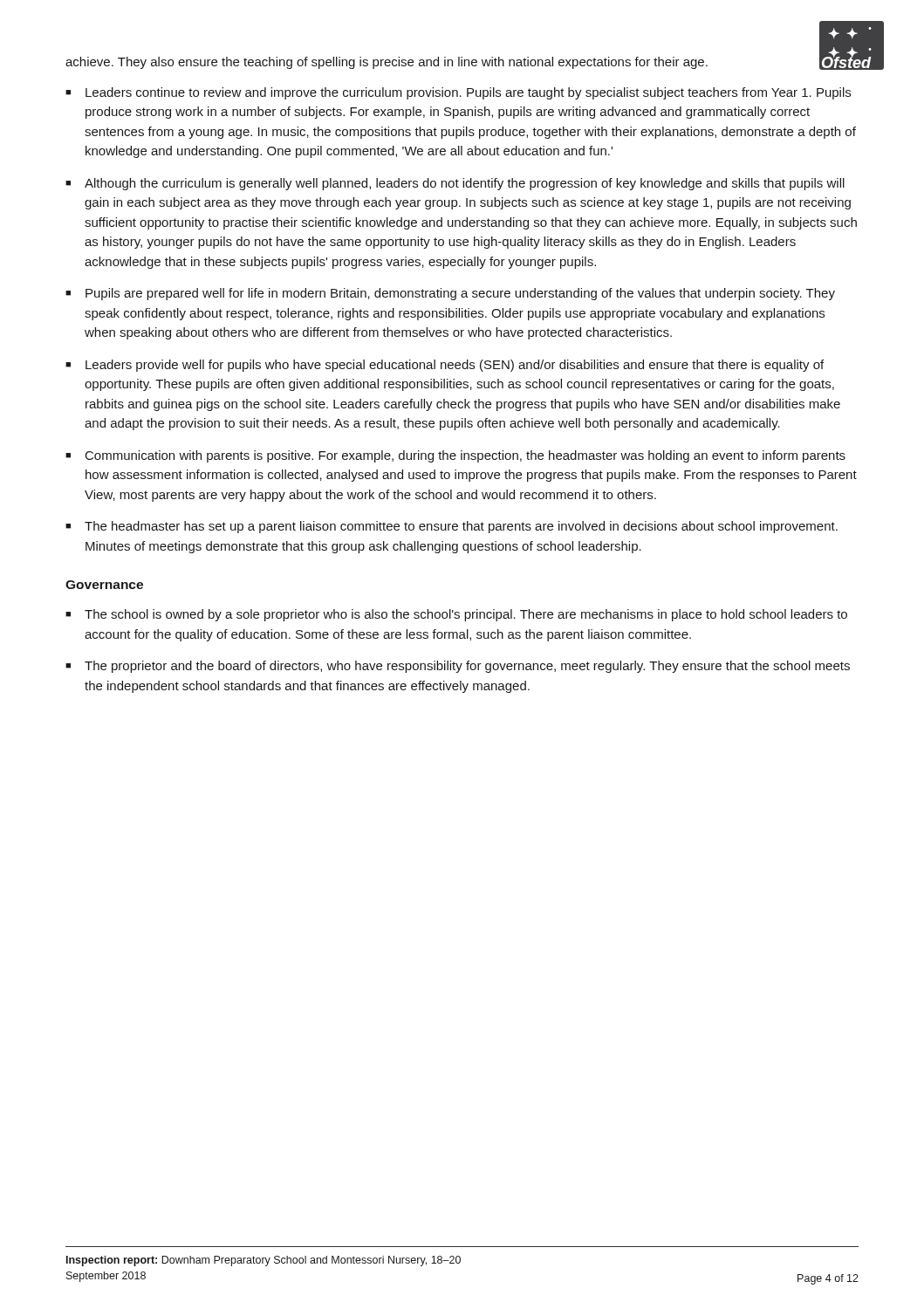
Task: Click on the passage starting "■ The headmaster has set up a parent"
Action: point(462,536)
